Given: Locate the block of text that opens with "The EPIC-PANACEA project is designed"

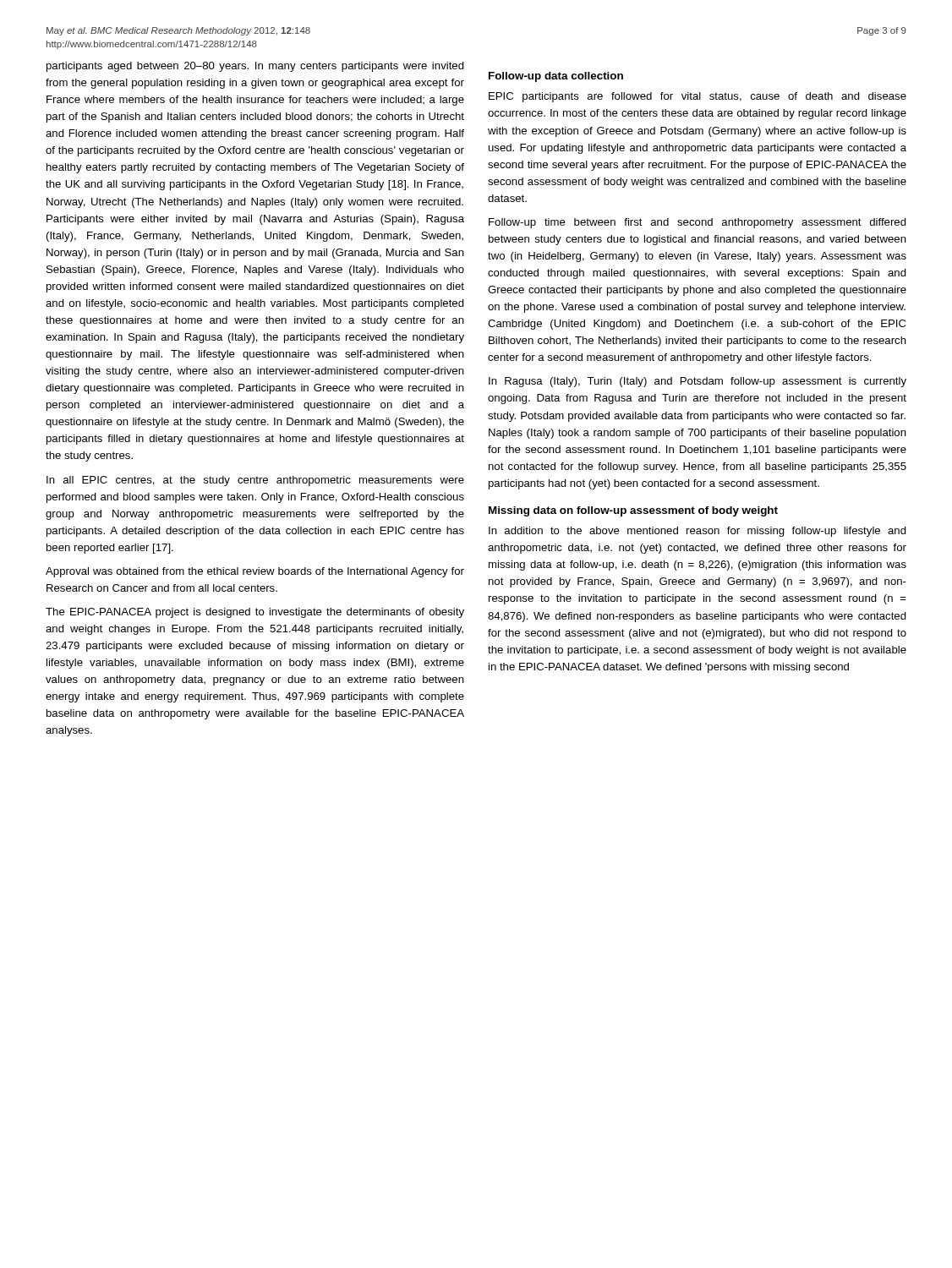Looking at the screenshot, I should (255, 671).
